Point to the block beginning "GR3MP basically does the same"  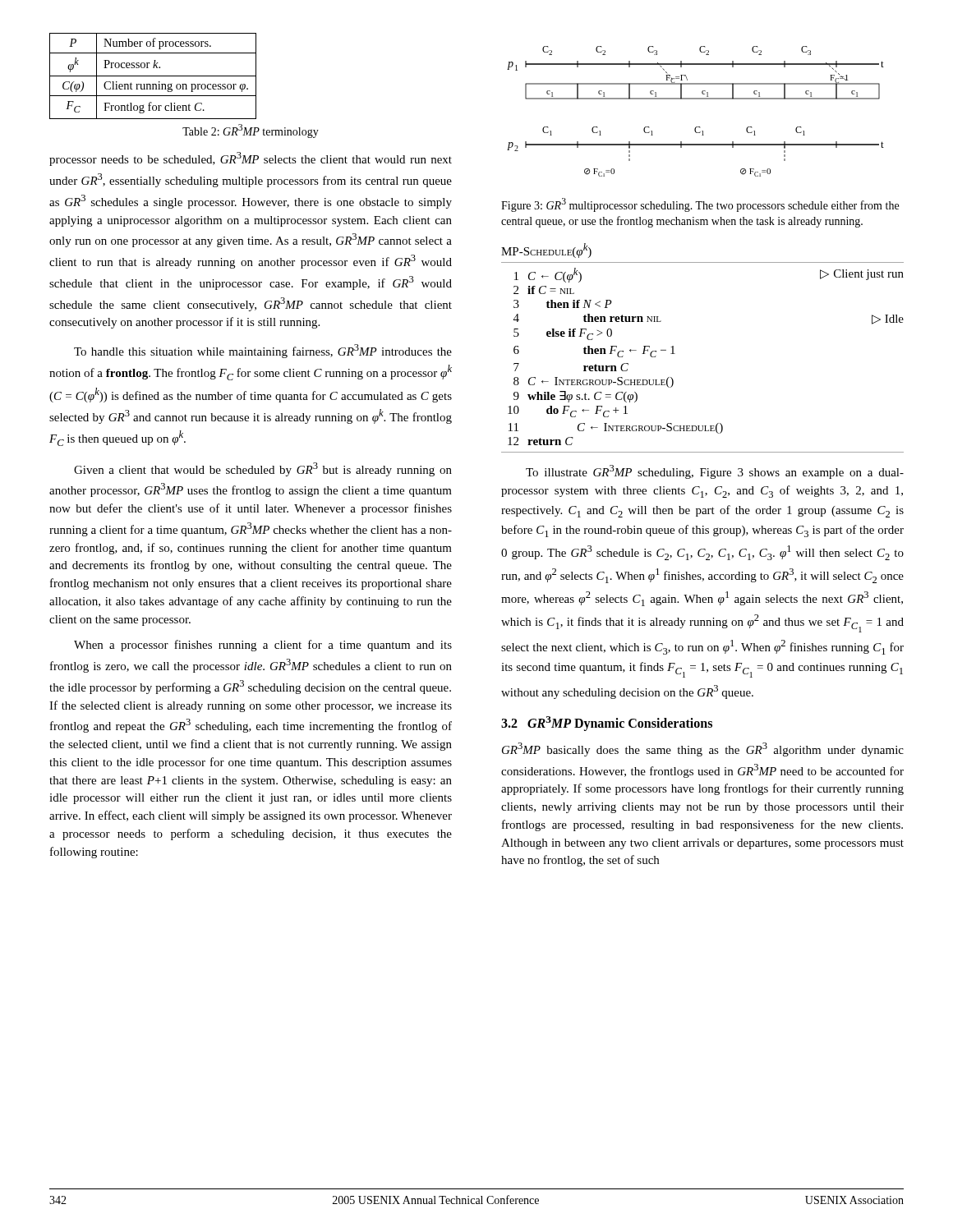702,804
